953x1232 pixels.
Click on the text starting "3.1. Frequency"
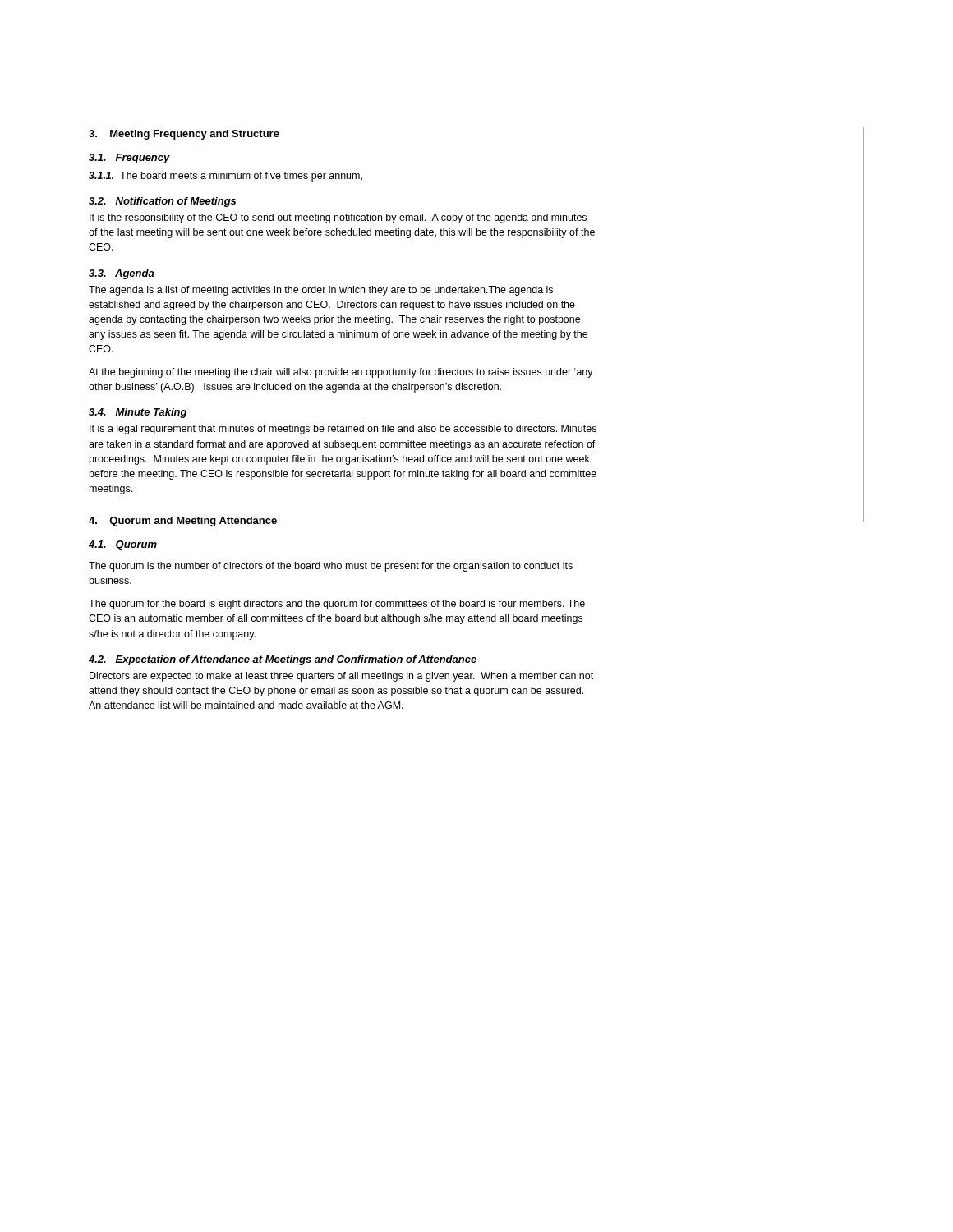[129, 157]
